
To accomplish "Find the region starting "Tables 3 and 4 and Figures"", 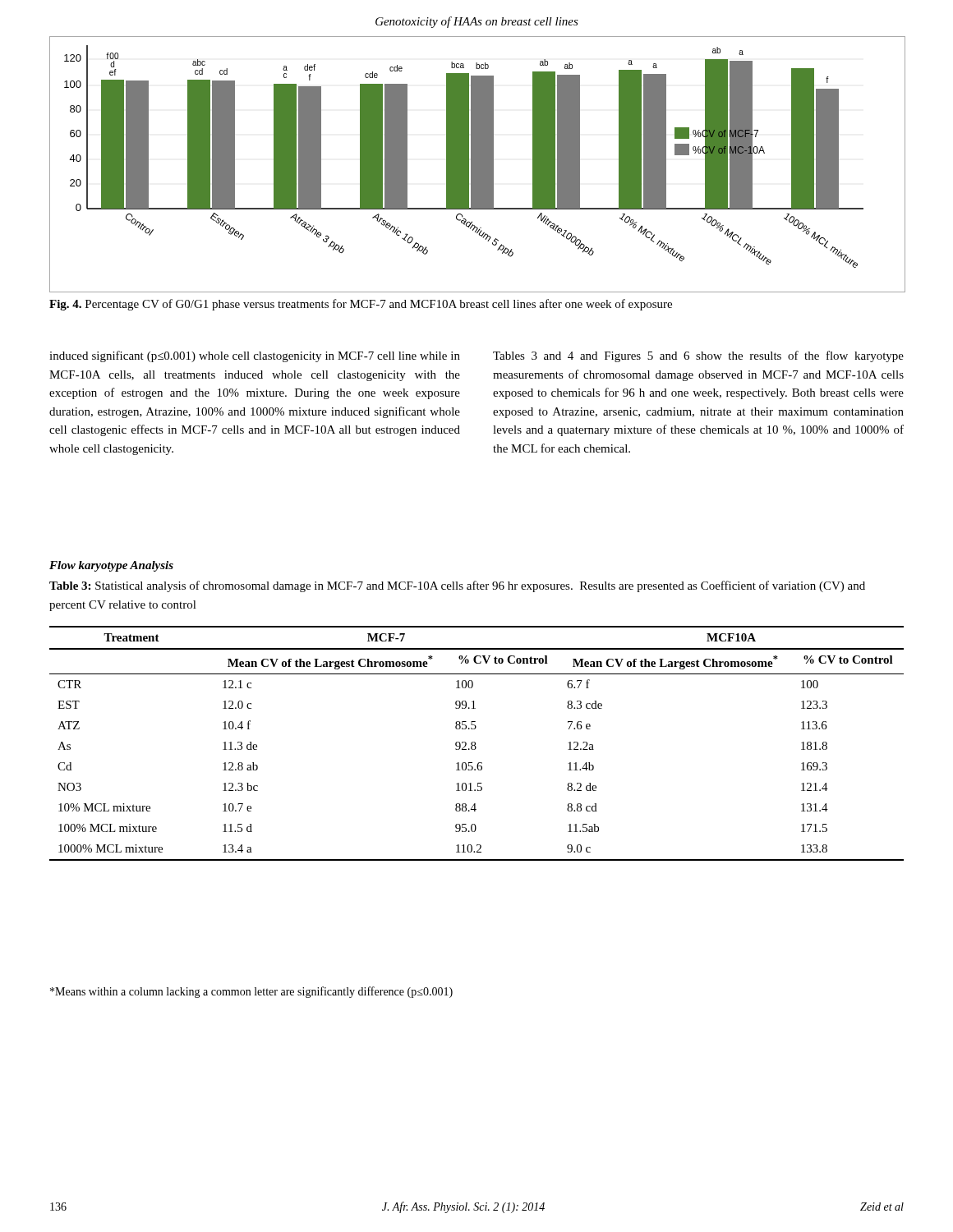I will click(698, 402).
